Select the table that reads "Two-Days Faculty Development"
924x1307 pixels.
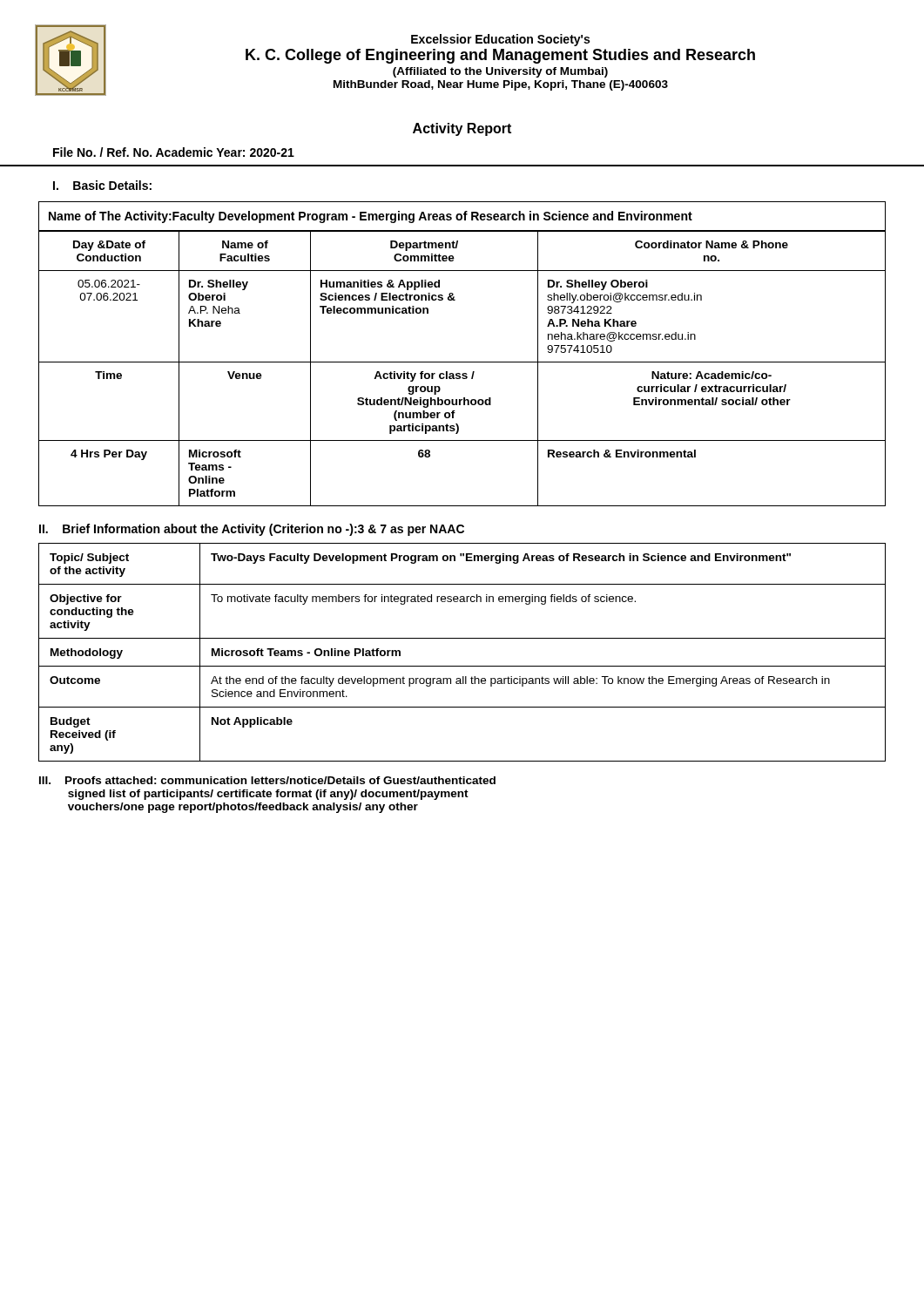coord(462,652)
